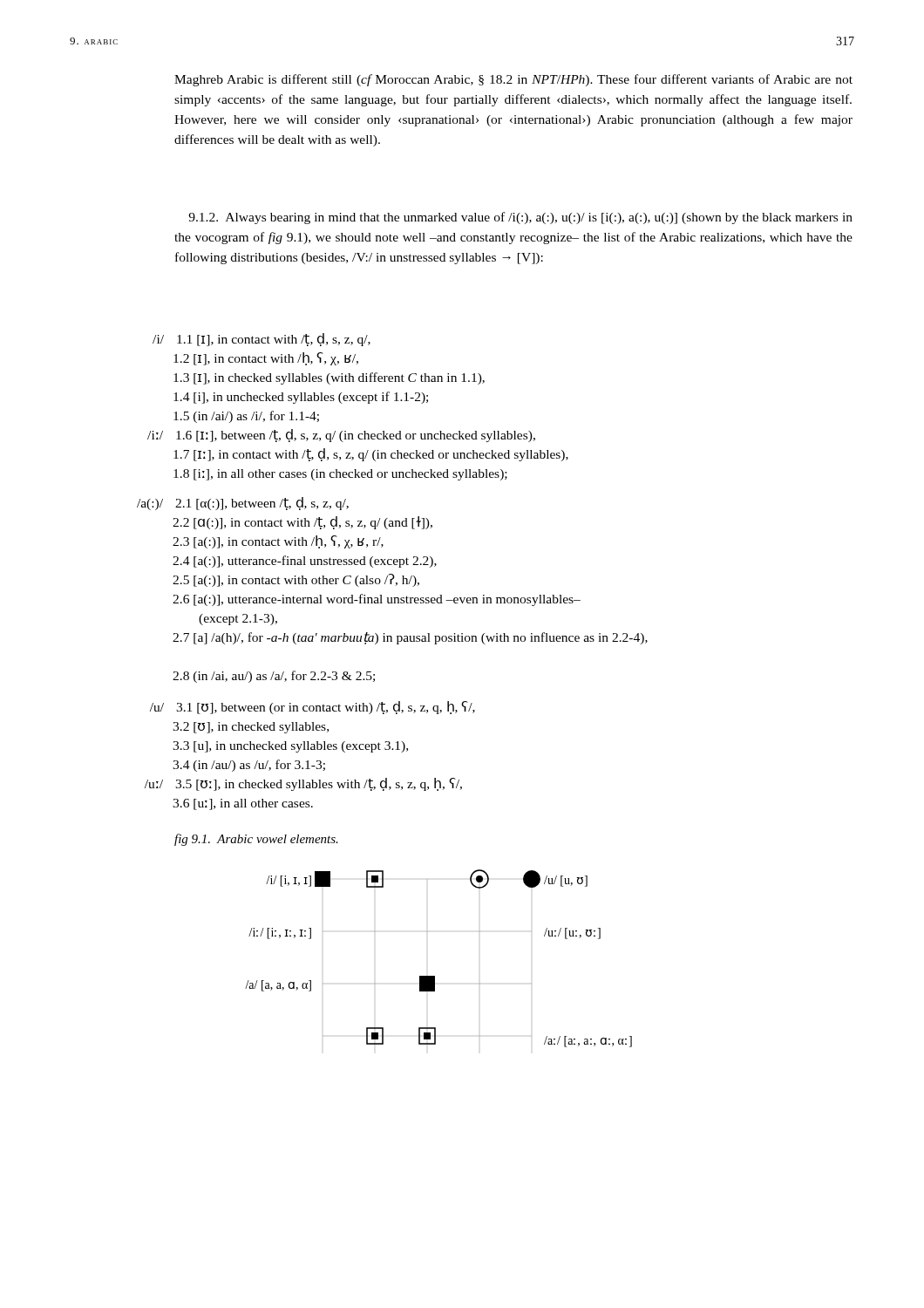Find the block on this page that starts "2.2 [ɑ(:)], in contact"
This screenshot has height=1308, width=924.
pyautogui.click(x=303, y=522)
